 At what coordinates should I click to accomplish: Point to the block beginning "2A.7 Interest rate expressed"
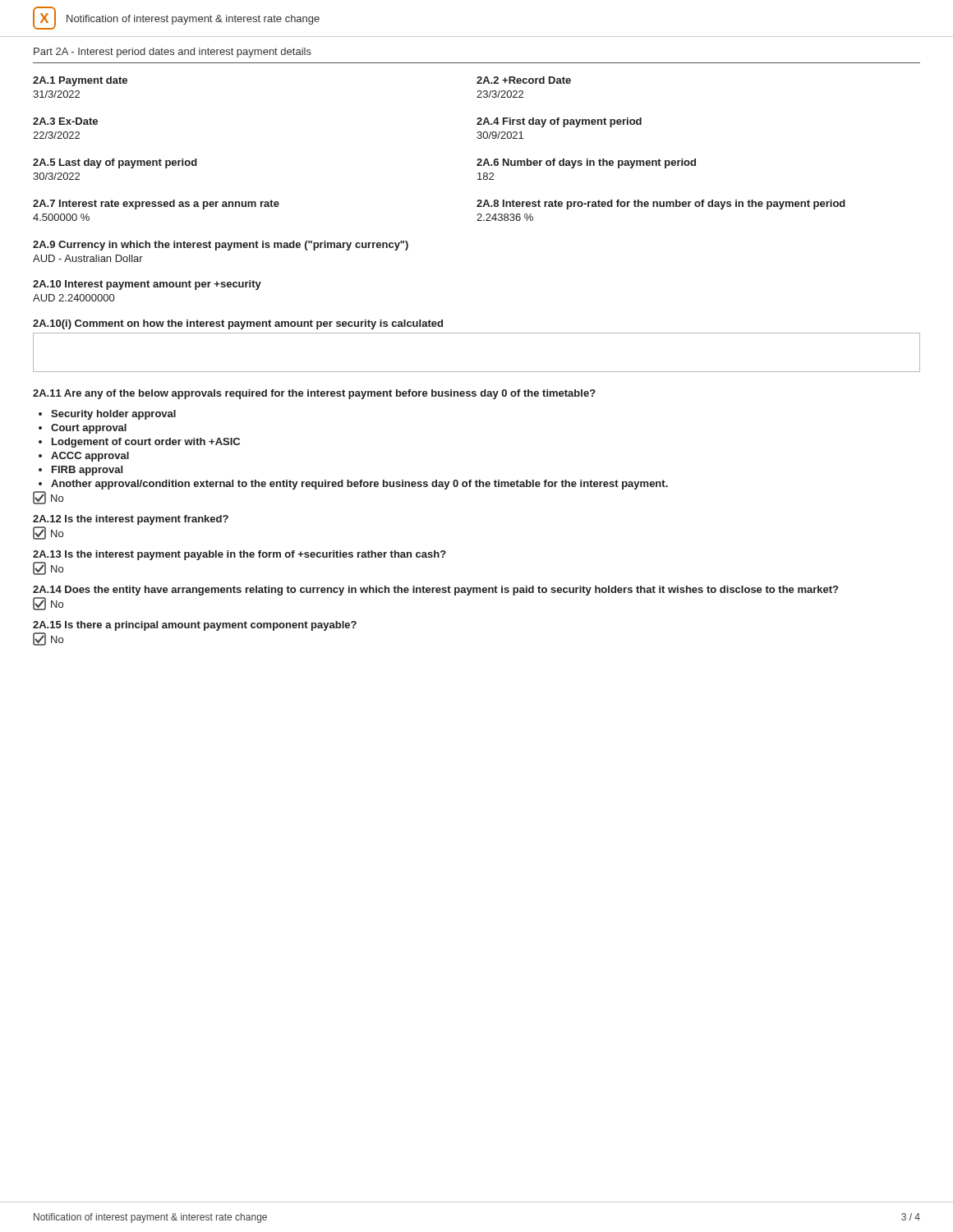point(246,210)
